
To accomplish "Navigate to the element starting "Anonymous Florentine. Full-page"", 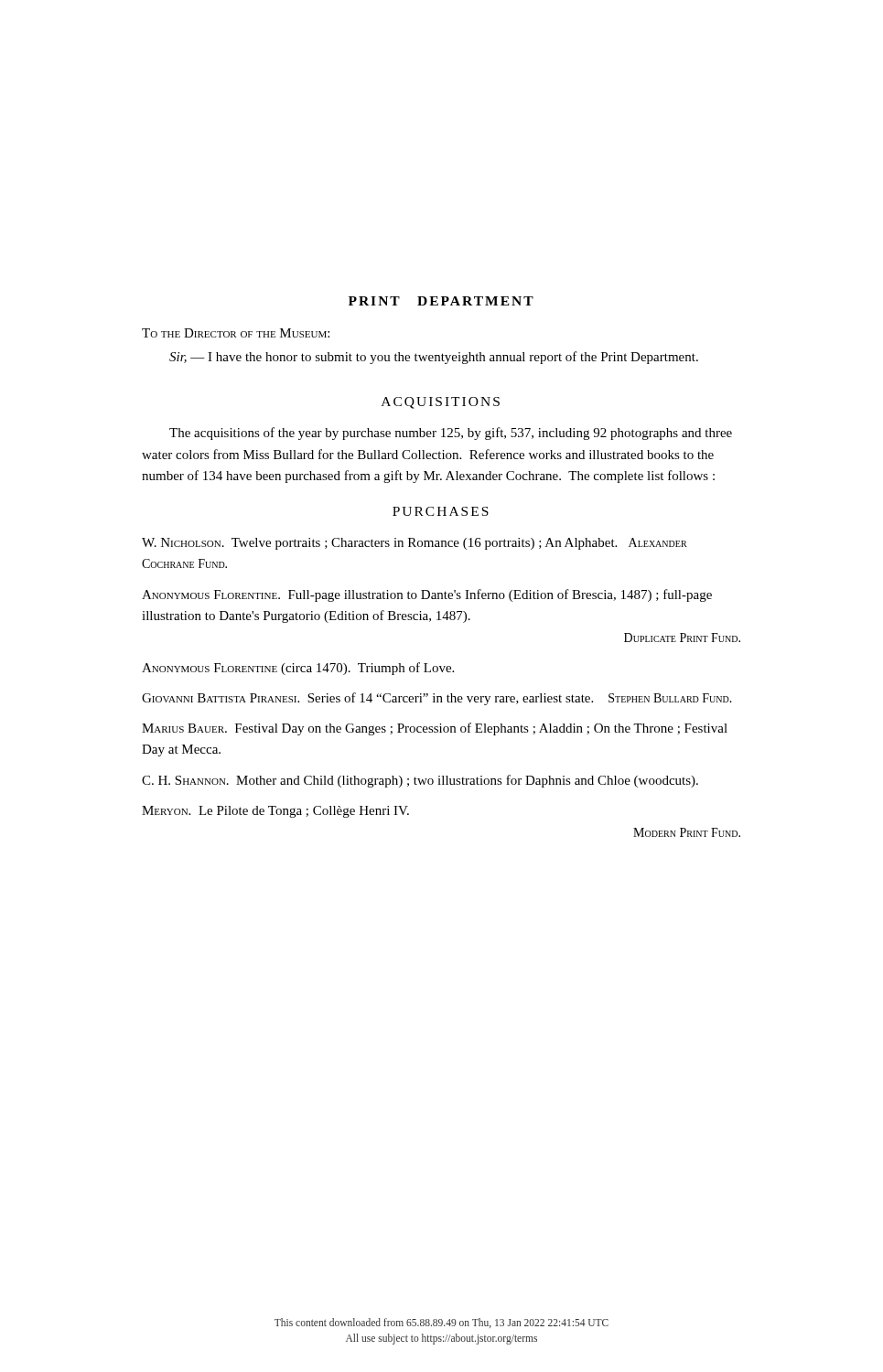I will (442, 616).
